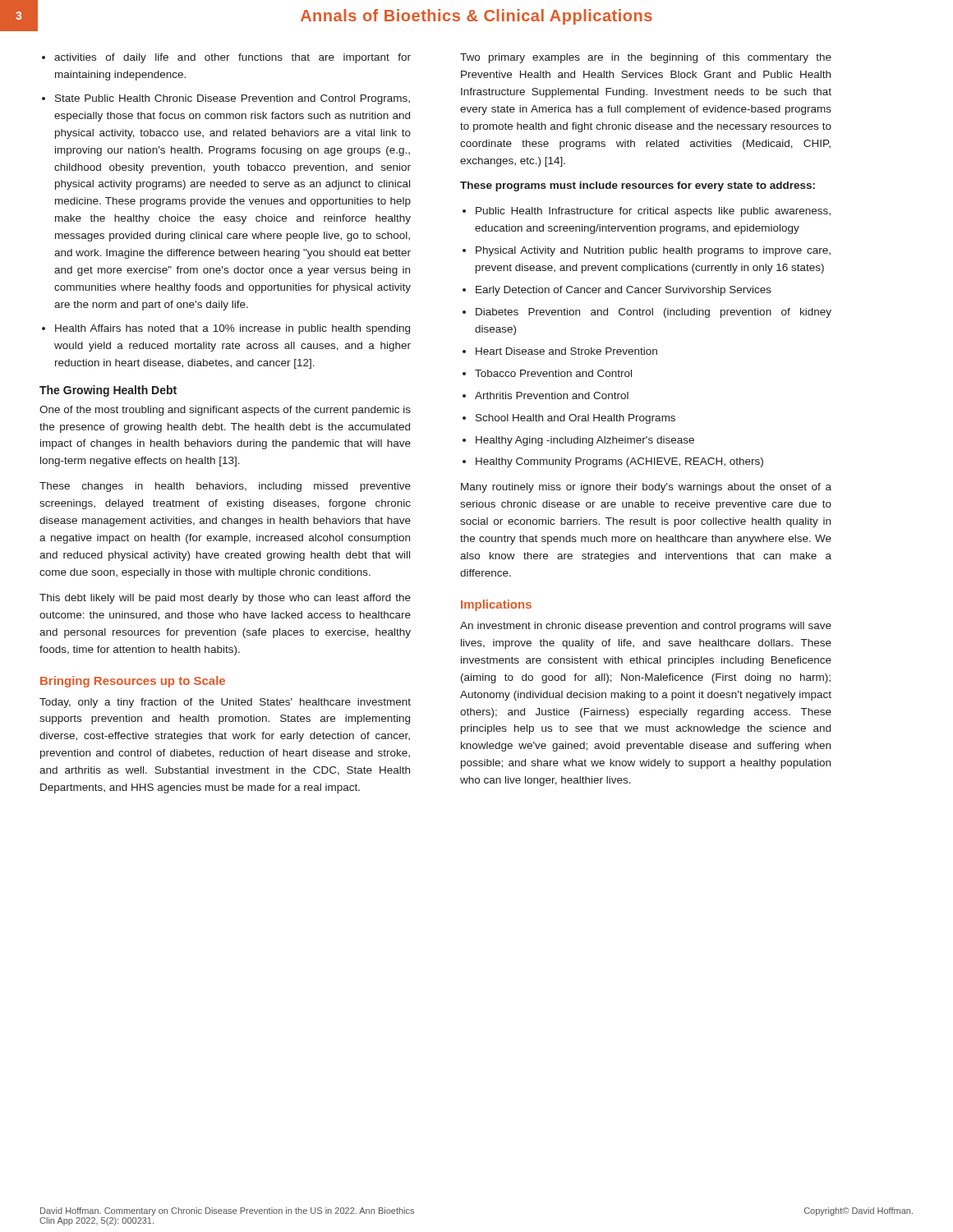Click on the block starting "This debt likely"
The image size is (953, 1232).
tap(225, 624)
